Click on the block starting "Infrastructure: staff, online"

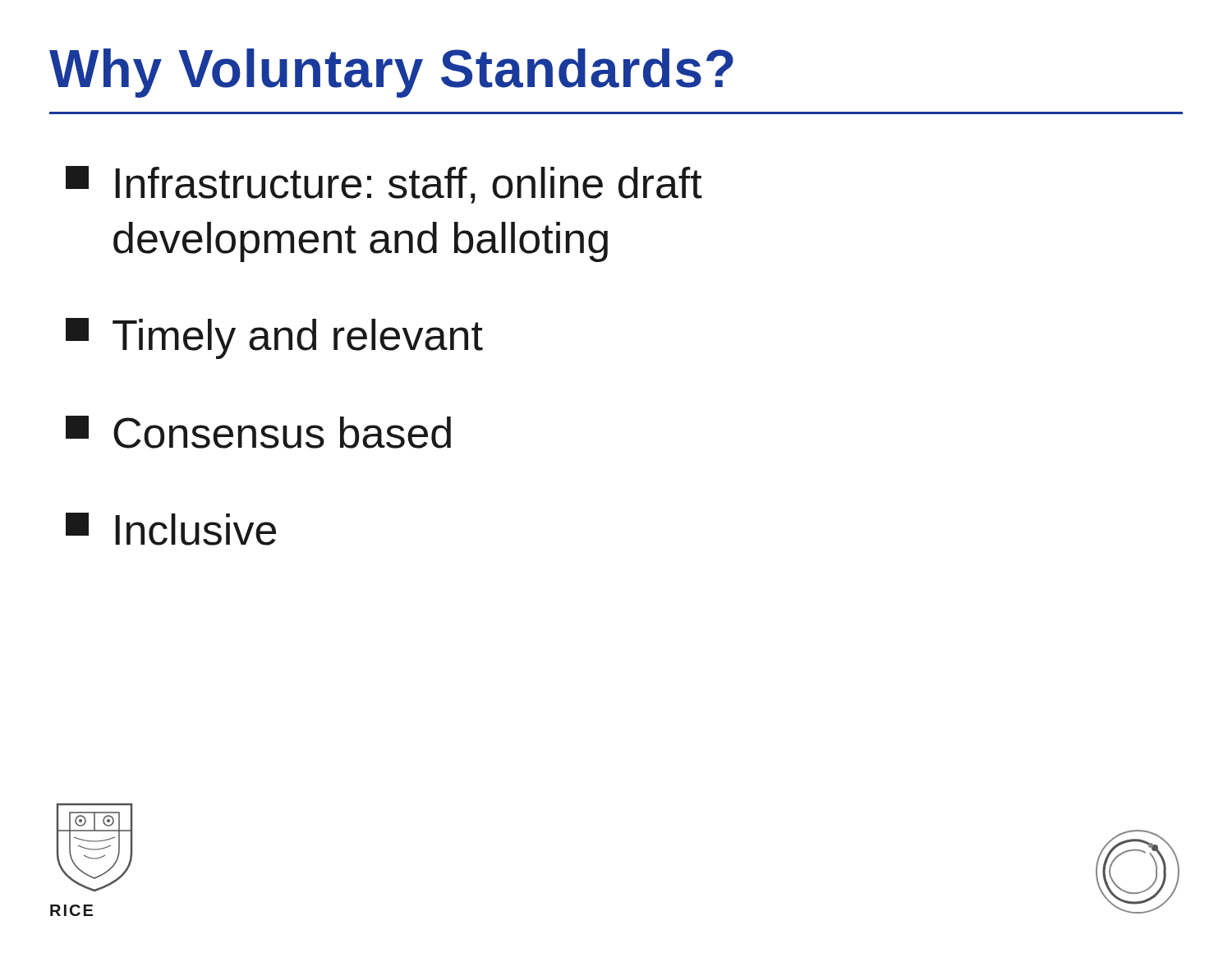coord(384,211)
